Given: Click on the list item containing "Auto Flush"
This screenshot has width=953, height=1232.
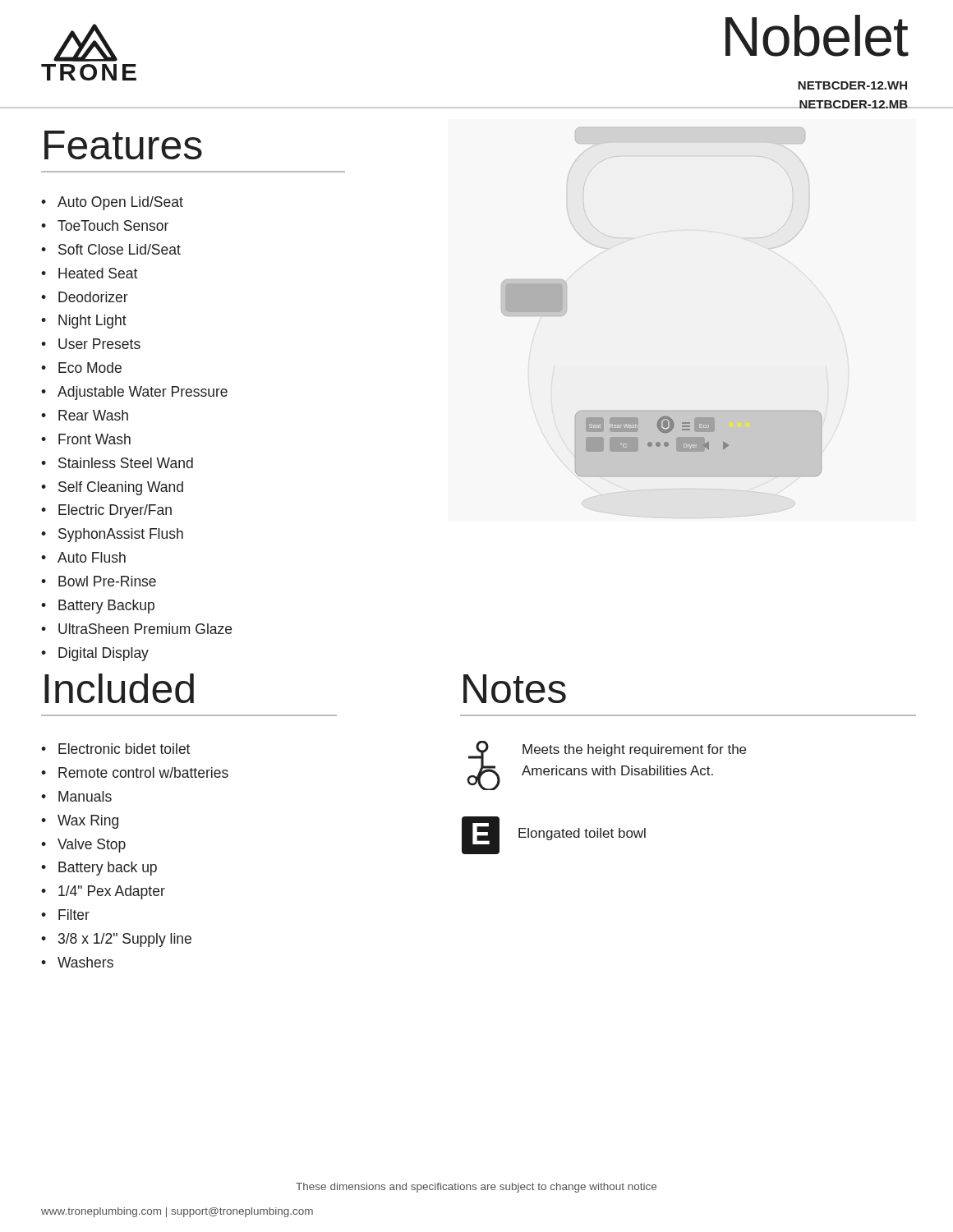Looking at the screenshot, I should click(x=83, y=557).
